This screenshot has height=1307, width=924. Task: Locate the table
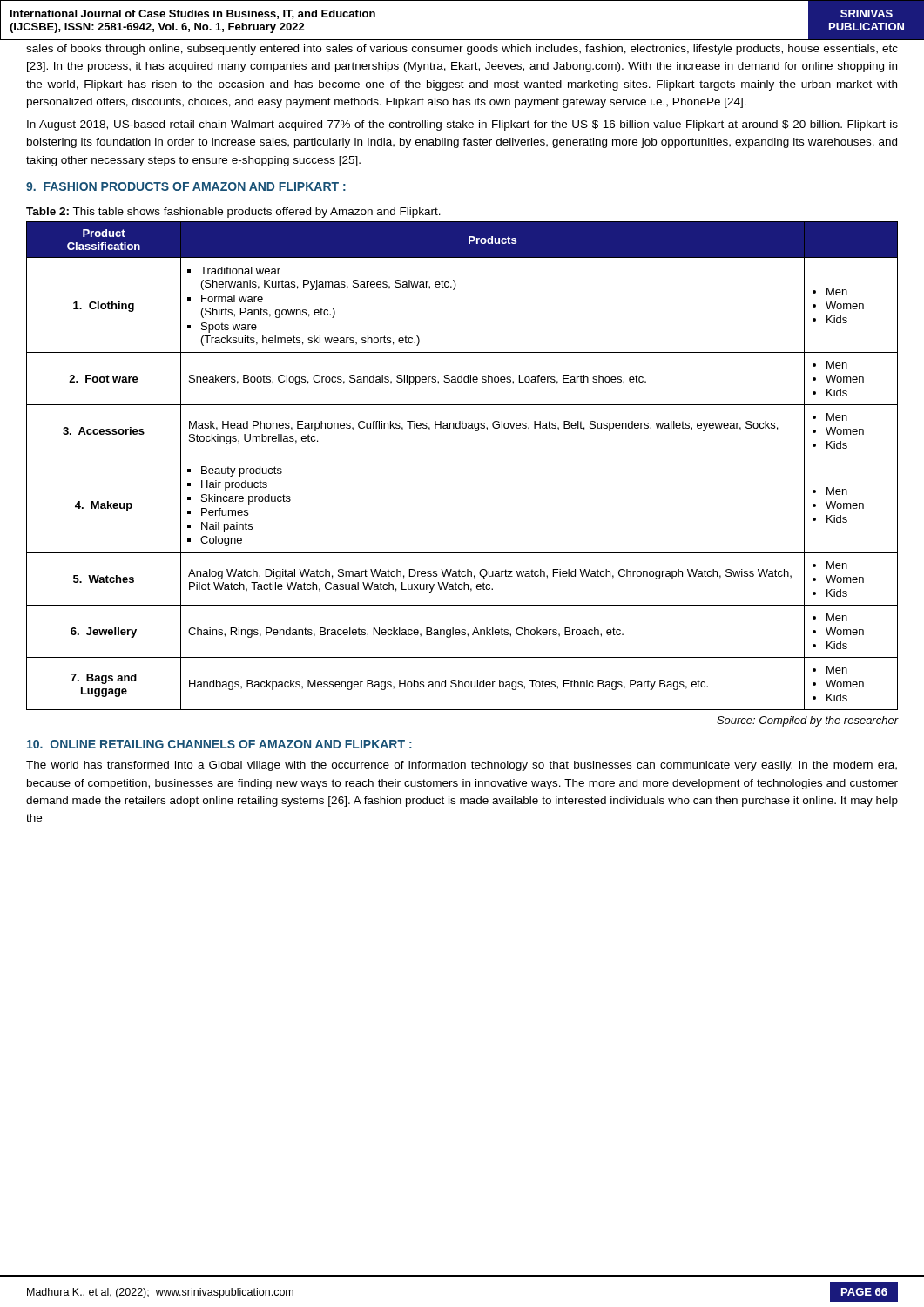coord(462,466)
